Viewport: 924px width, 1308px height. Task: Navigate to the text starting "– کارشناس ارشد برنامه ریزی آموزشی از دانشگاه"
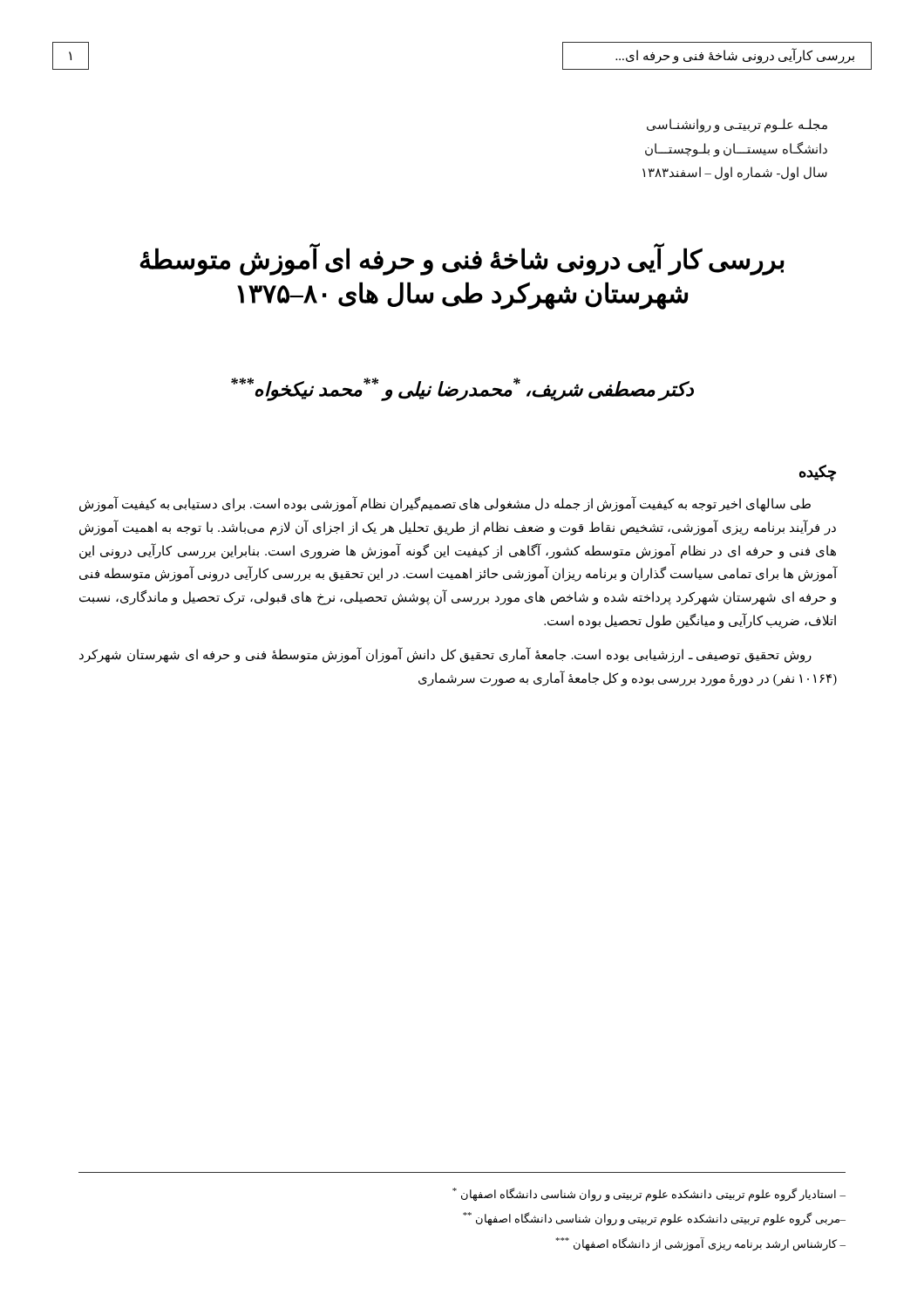pos(700,1242)
